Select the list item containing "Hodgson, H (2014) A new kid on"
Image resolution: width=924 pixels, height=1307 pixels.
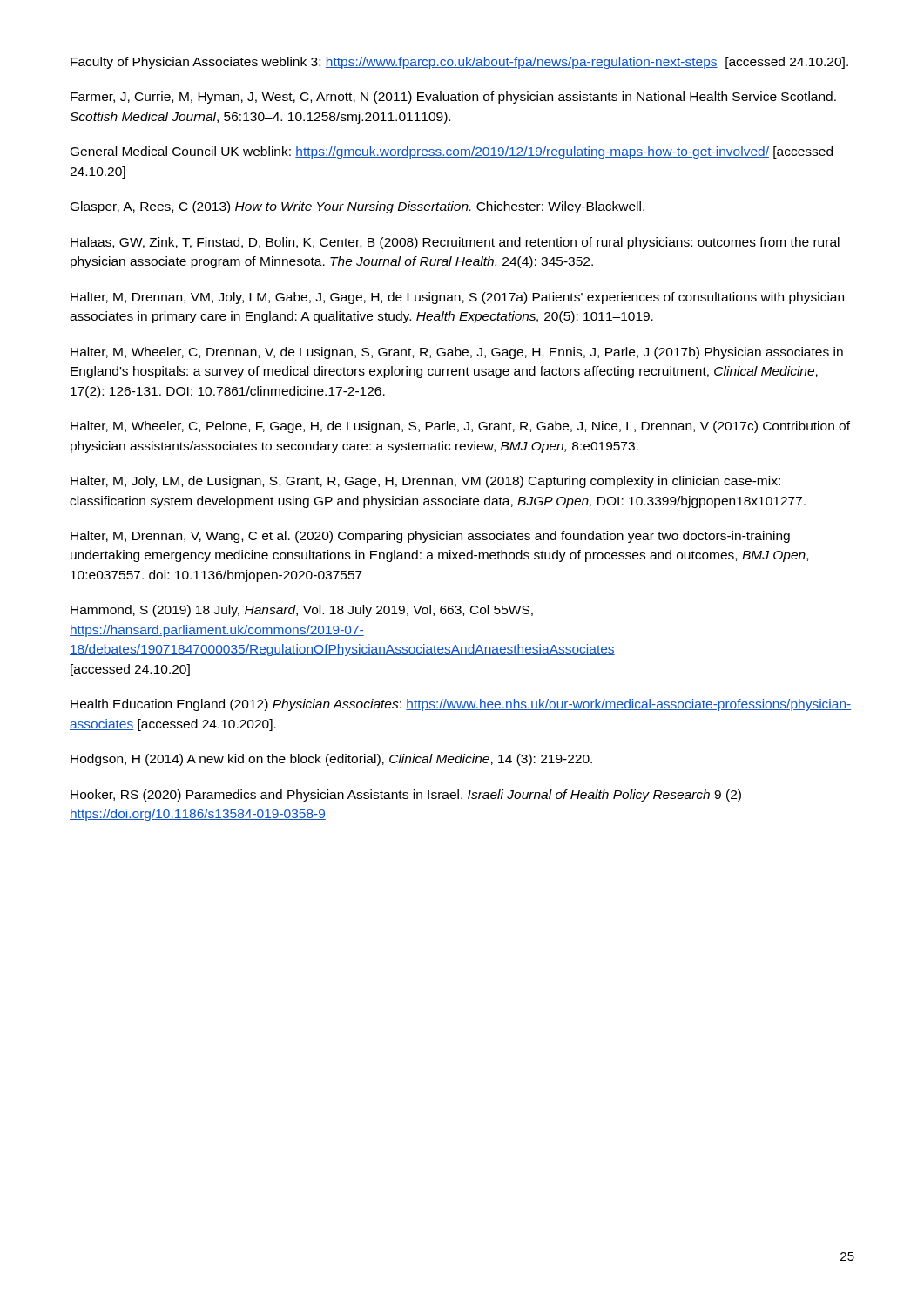(332, 759)
